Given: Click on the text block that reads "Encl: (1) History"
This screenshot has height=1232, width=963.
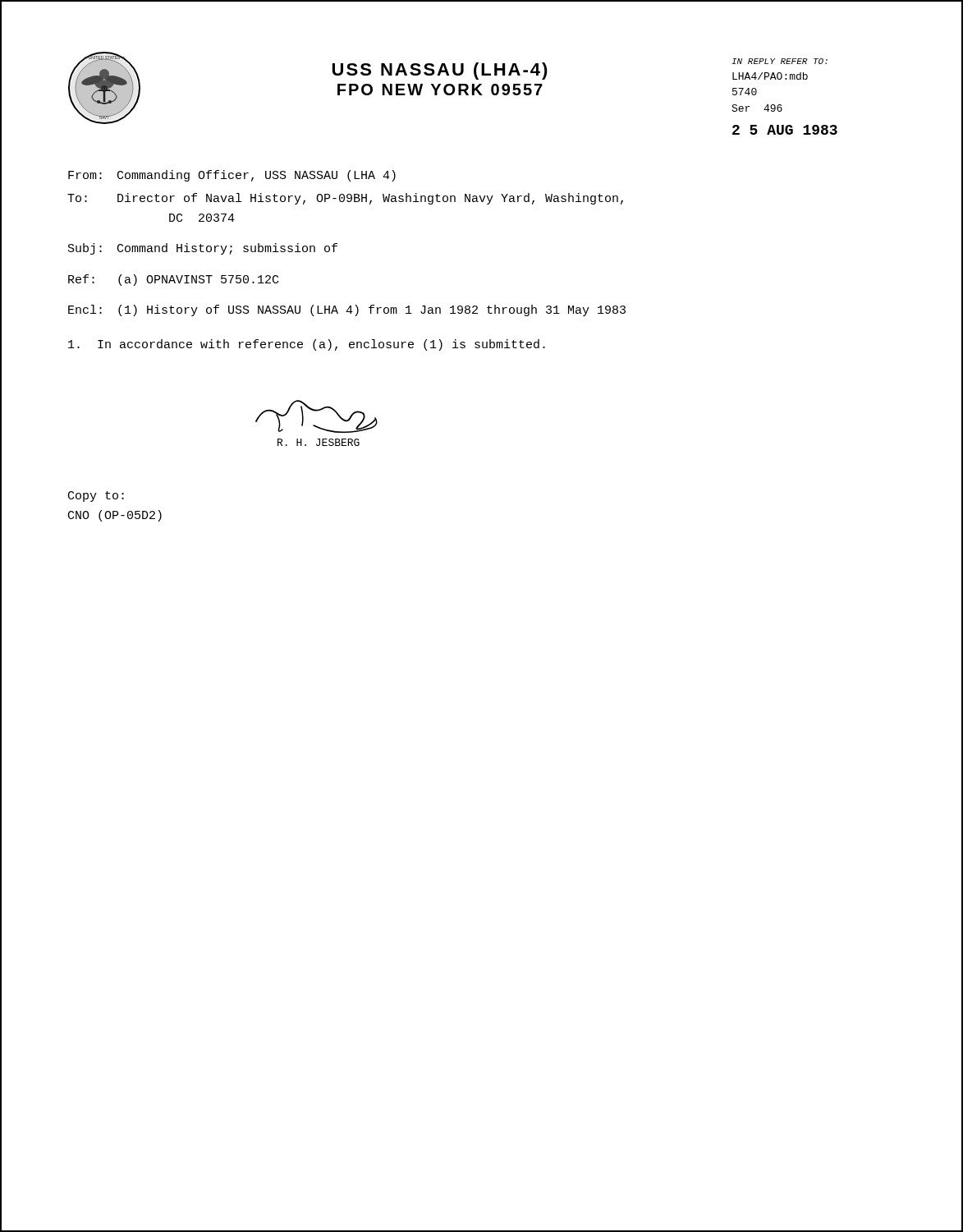Looking at the screenshot, I should pos(482,311).
